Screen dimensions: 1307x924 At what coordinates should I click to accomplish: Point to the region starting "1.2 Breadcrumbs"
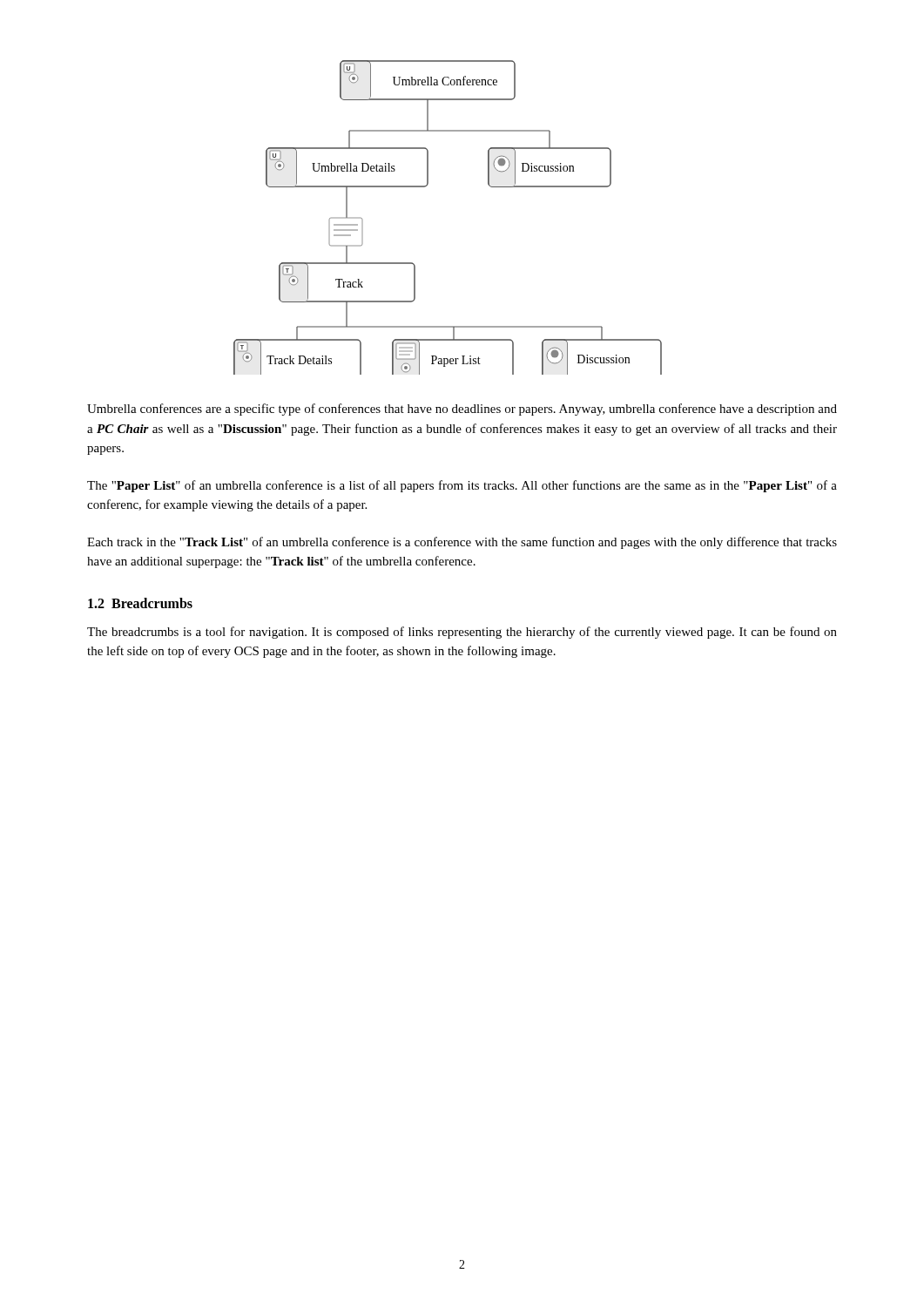[140, 603]
